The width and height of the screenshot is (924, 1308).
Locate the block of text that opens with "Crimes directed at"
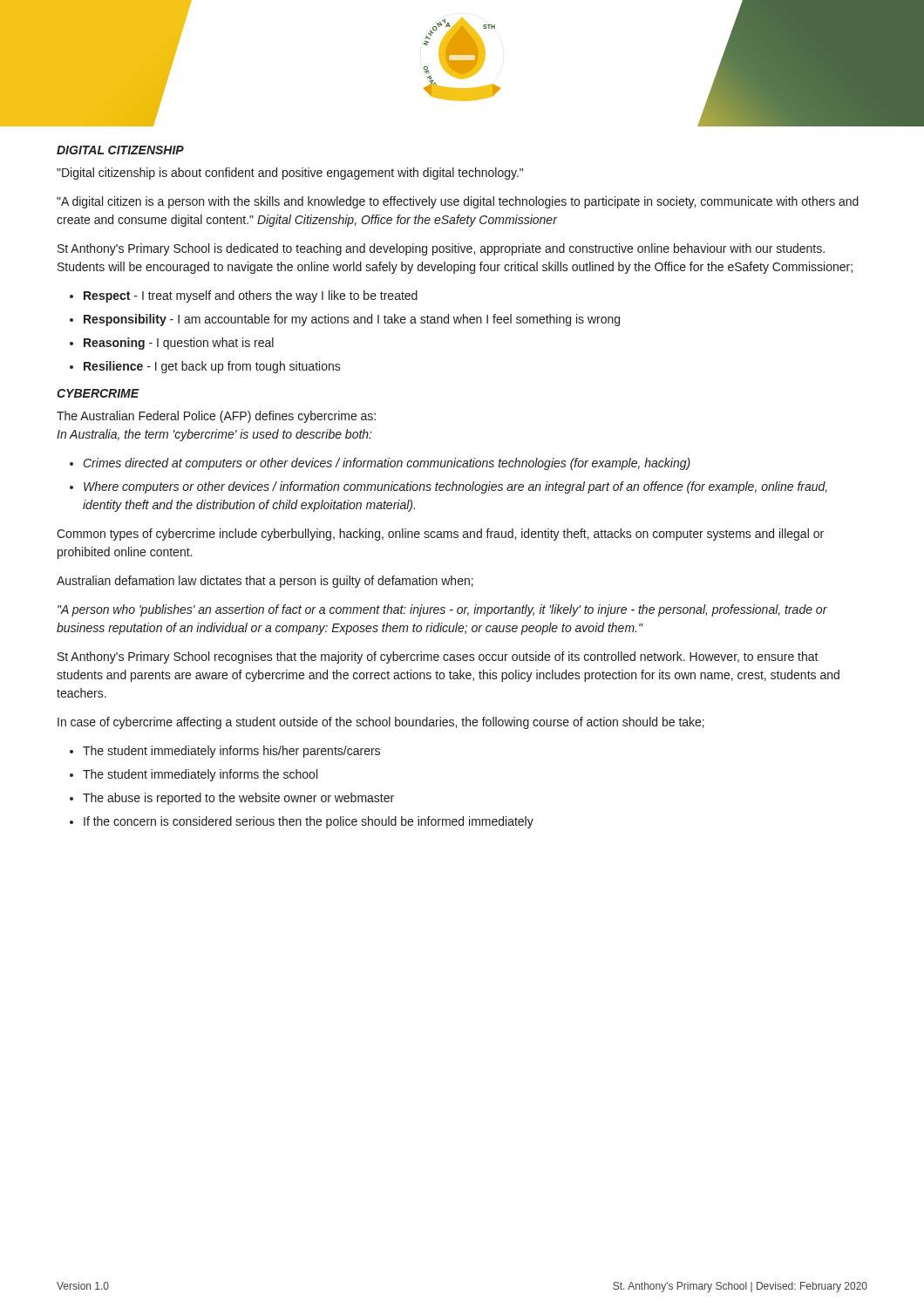click(387, 463)
